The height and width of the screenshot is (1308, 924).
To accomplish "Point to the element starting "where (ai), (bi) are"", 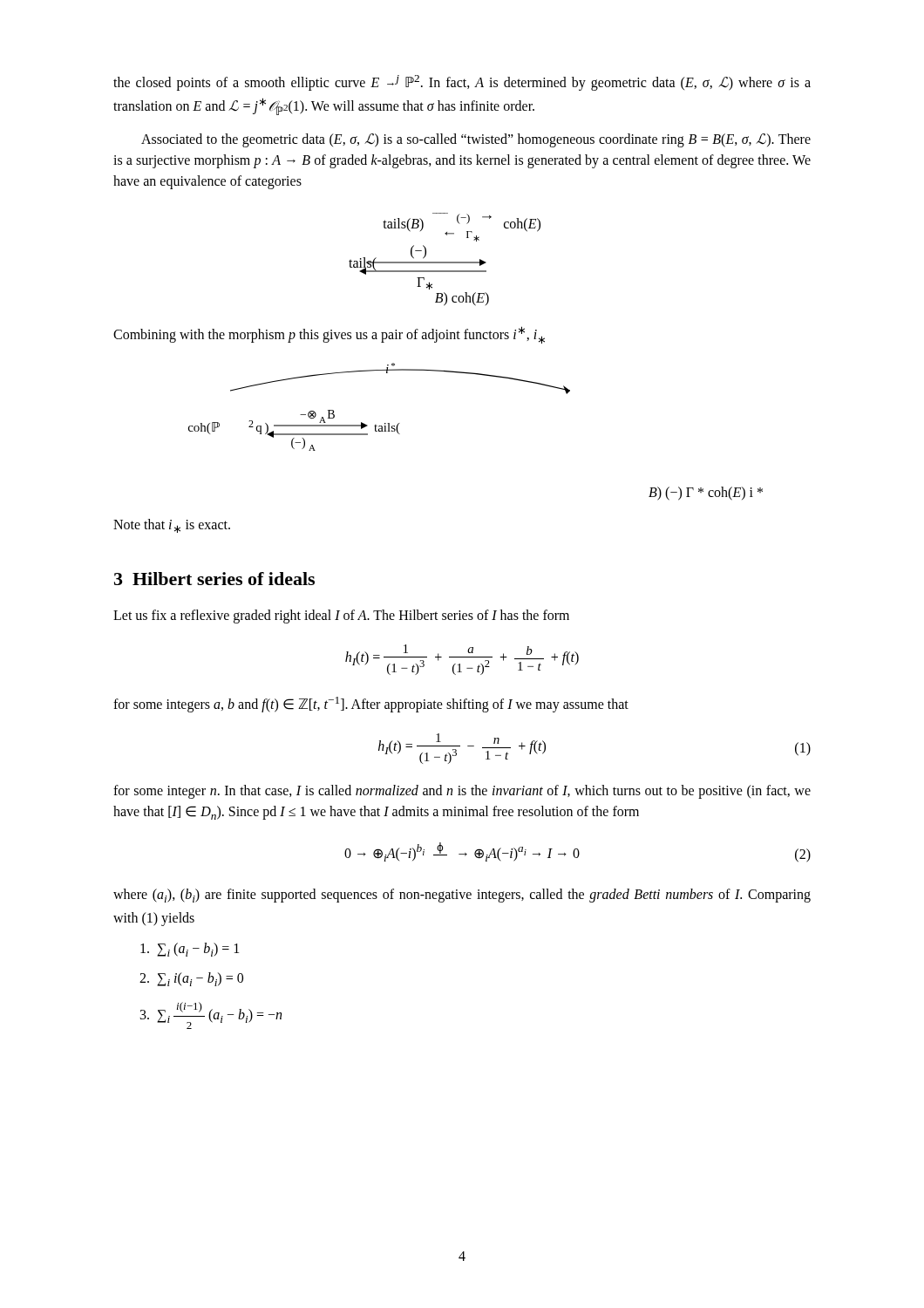I will tap(462, 906).
